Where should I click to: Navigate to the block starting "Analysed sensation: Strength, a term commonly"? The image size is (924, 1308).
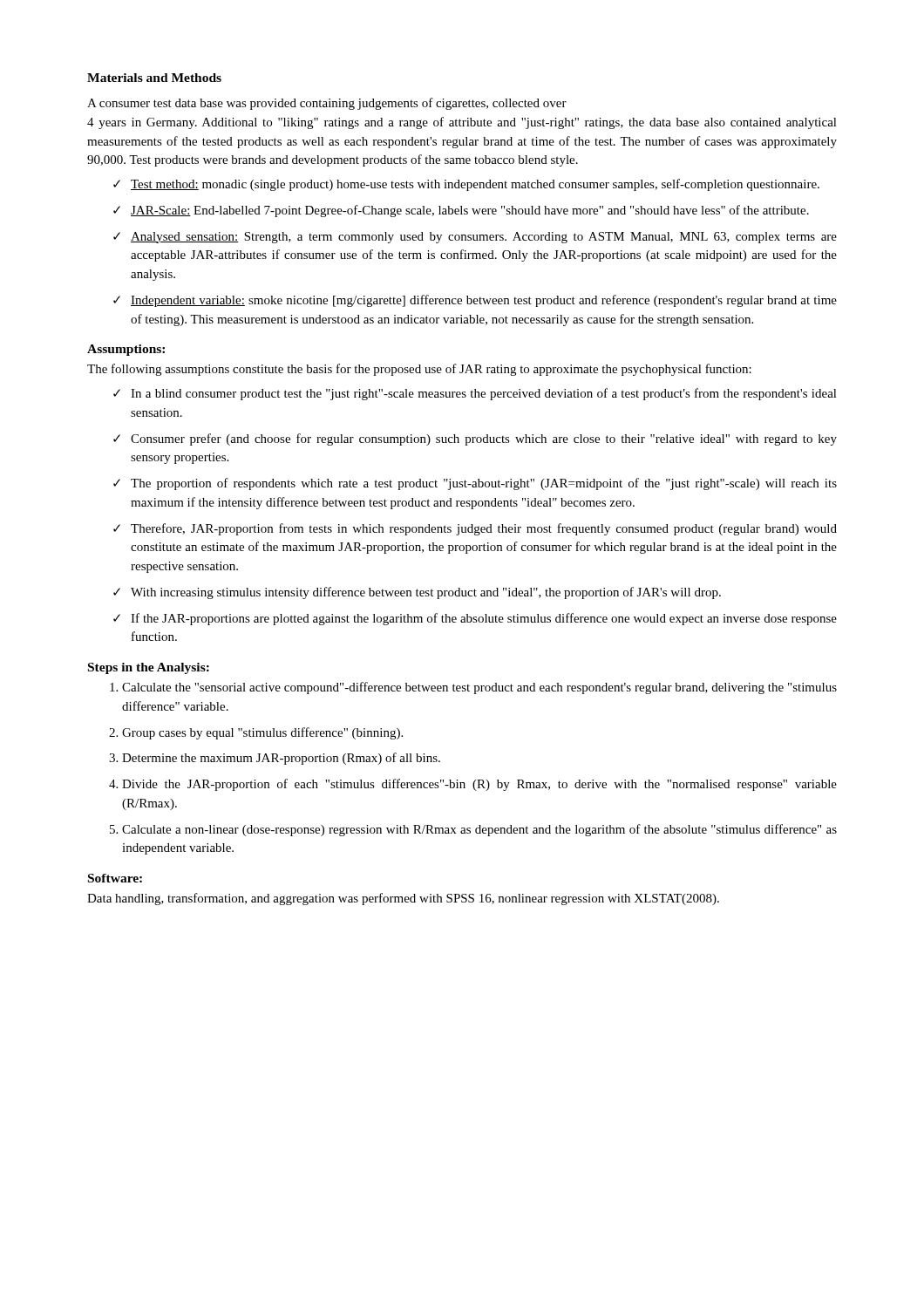(484, 255)
